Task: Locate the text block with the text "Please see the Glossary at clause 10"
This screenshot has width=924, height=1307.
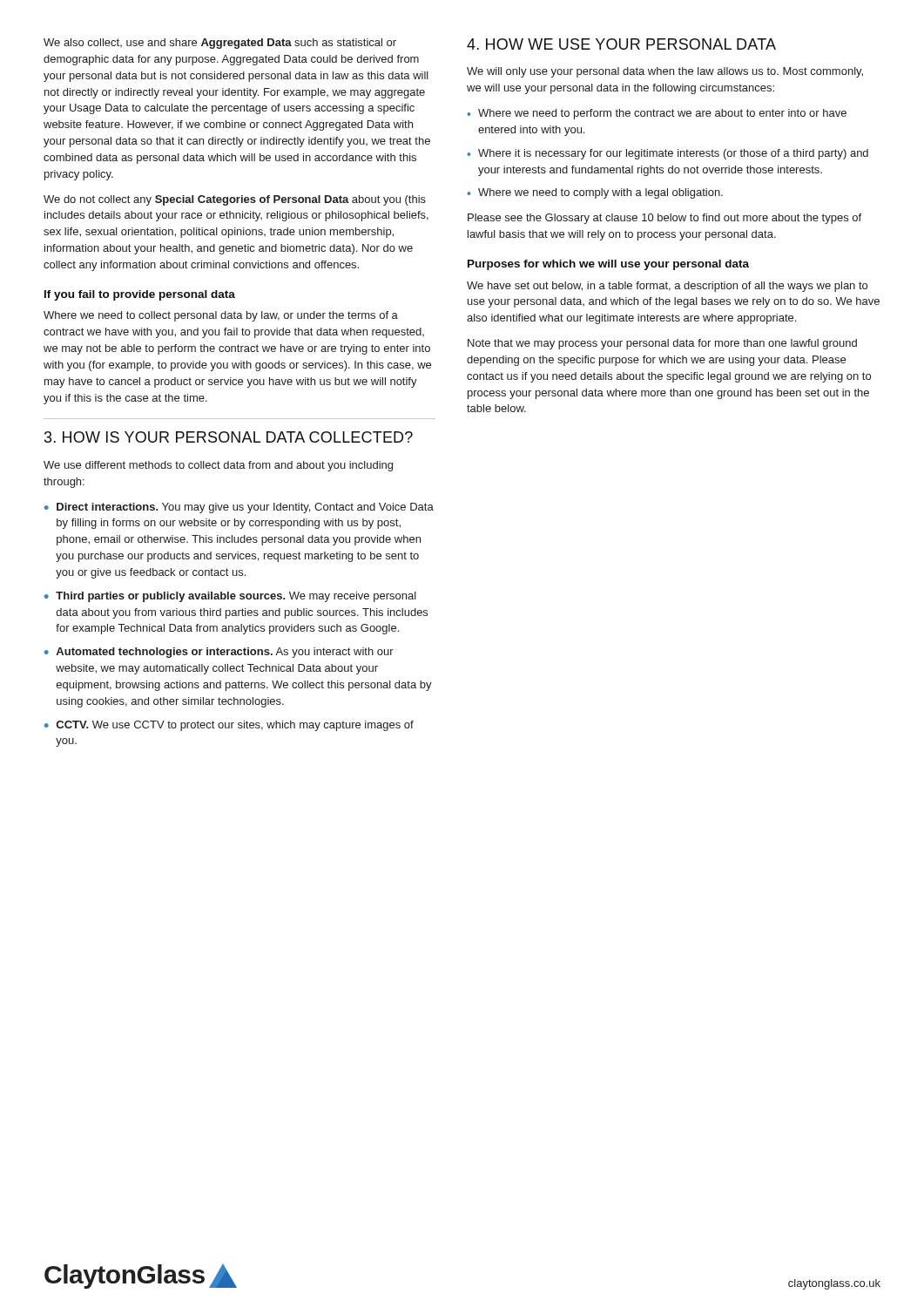Action: pyautogui.click(x=674, y=227)
